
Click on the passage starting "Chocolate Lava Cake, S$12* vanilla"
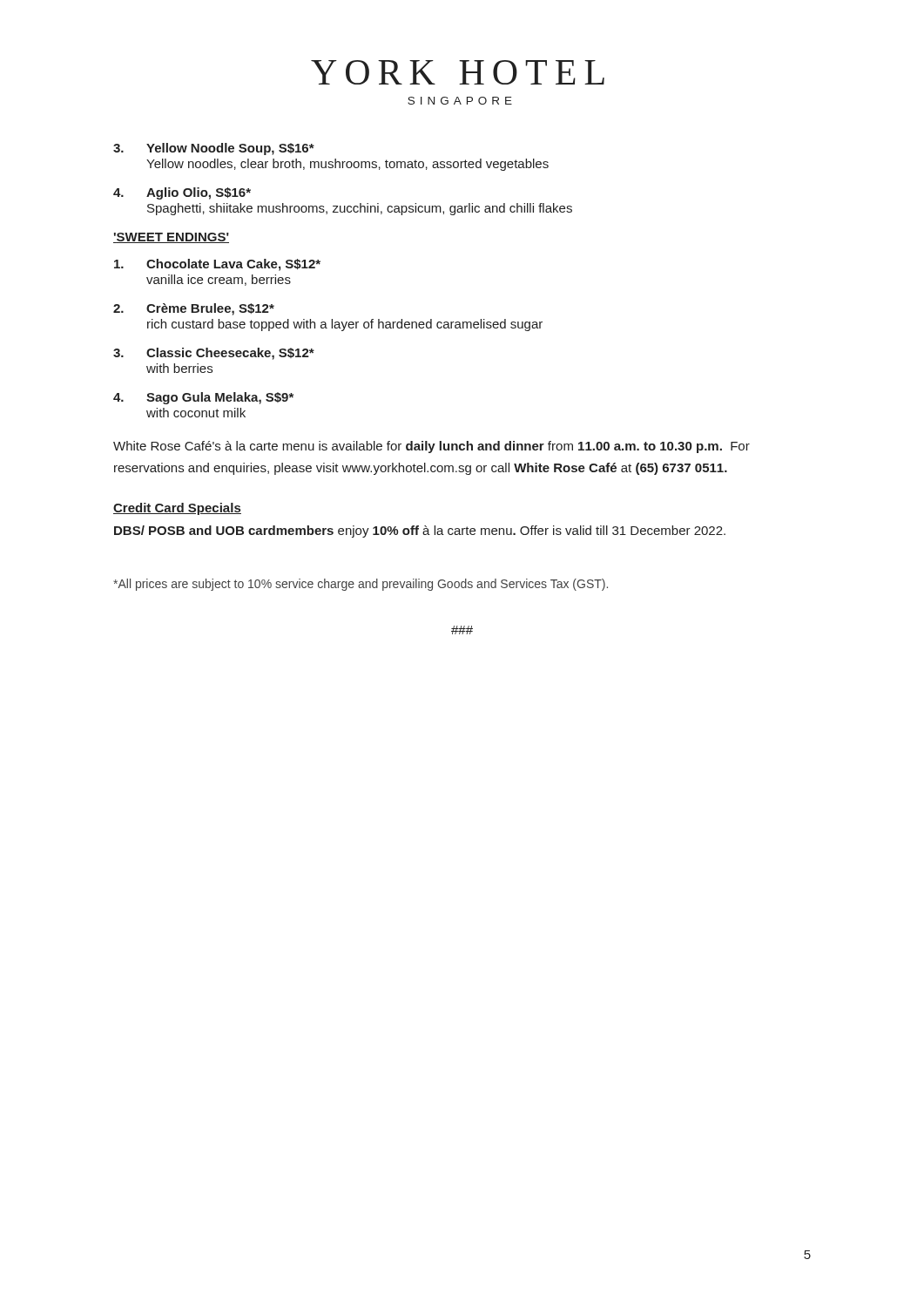tap(217, 265)
